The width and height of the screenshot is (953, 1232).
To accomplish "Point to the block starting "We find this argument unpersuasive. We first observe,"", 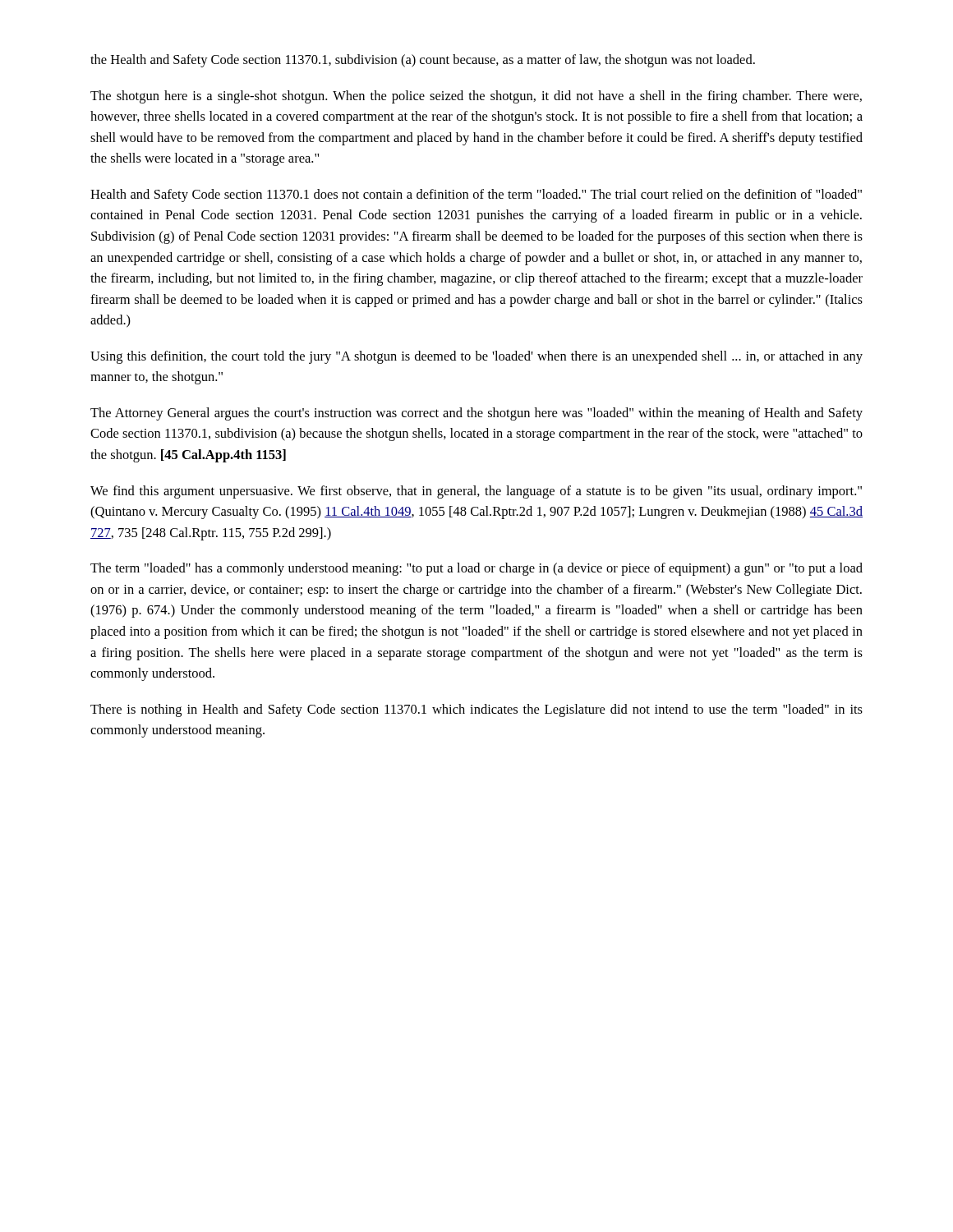I will pos(476,511).
